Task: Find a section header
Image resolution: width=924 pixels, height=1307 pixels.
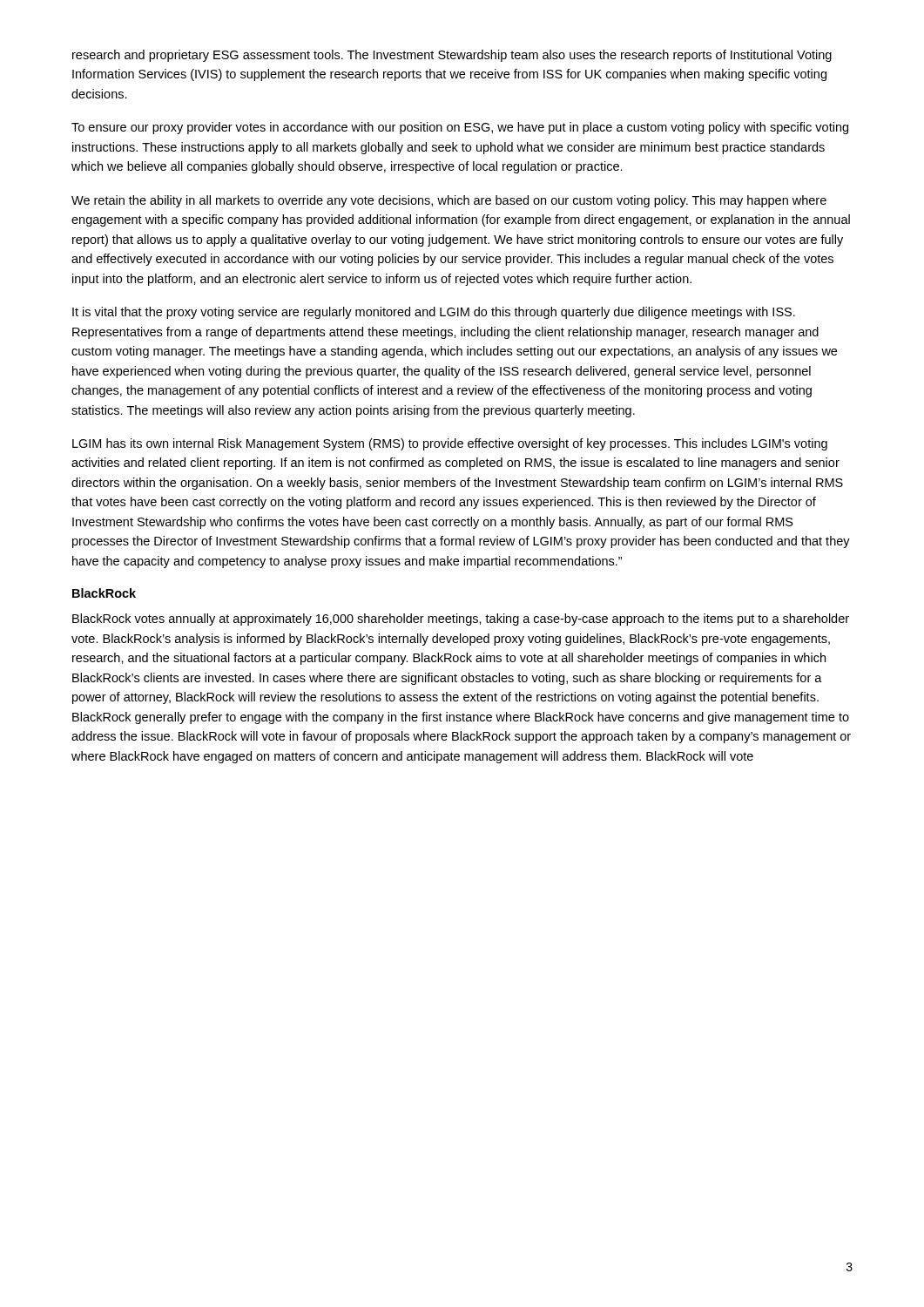Action: [104, 594]
